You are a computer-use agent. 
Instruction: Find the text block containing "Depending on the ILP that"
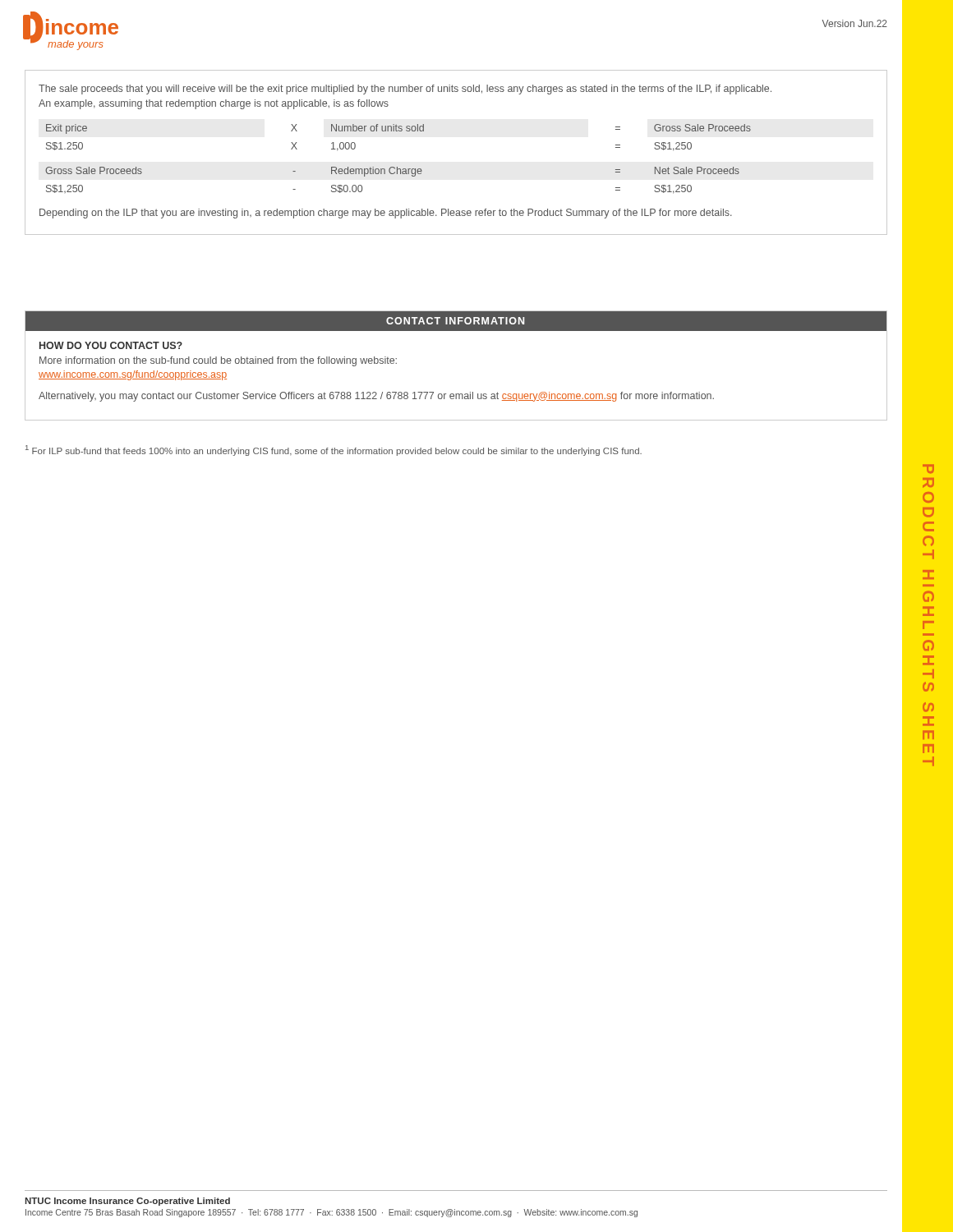[456, 213]
